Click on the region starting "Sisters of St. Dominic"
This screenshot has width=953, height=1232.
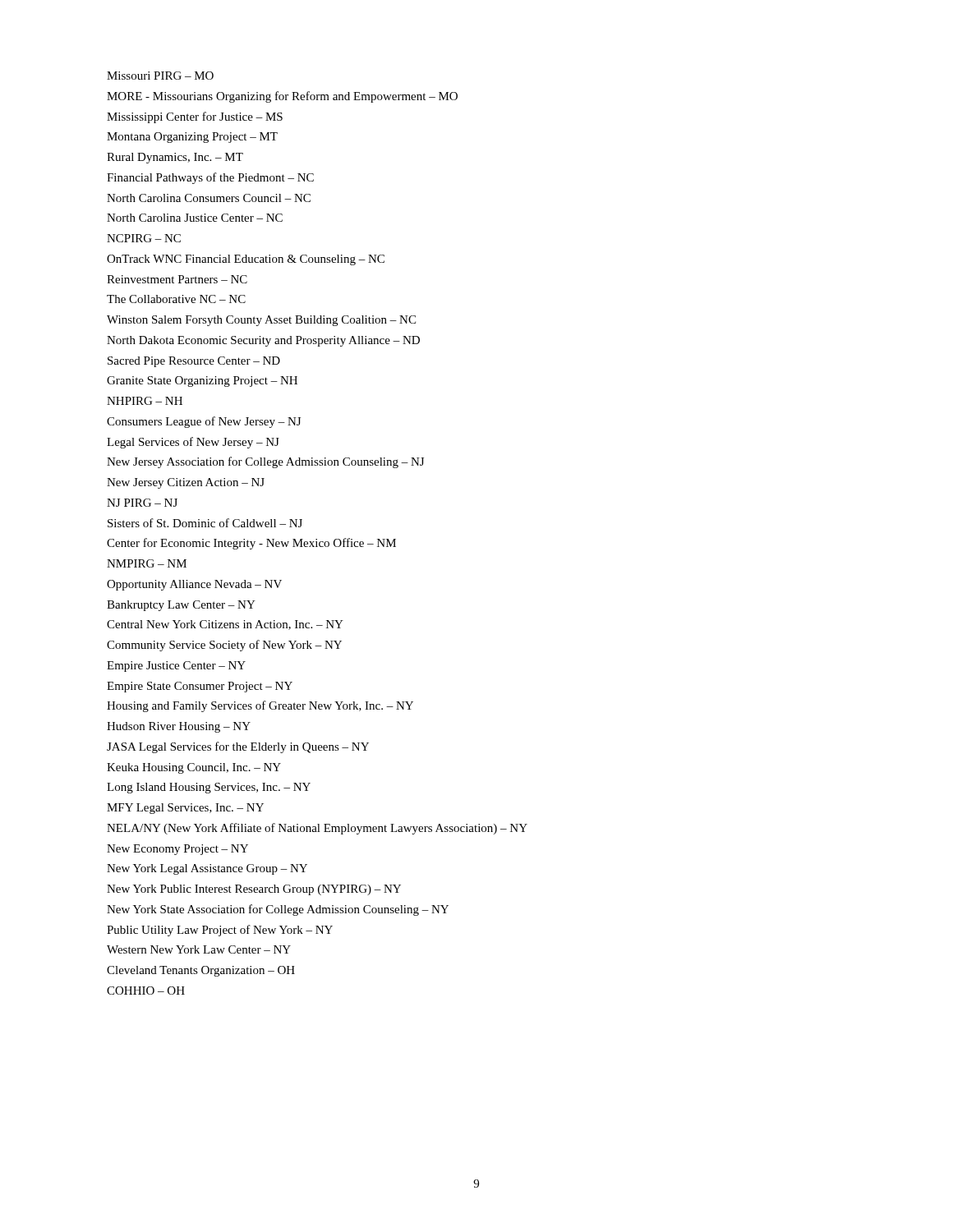[205, 523]
